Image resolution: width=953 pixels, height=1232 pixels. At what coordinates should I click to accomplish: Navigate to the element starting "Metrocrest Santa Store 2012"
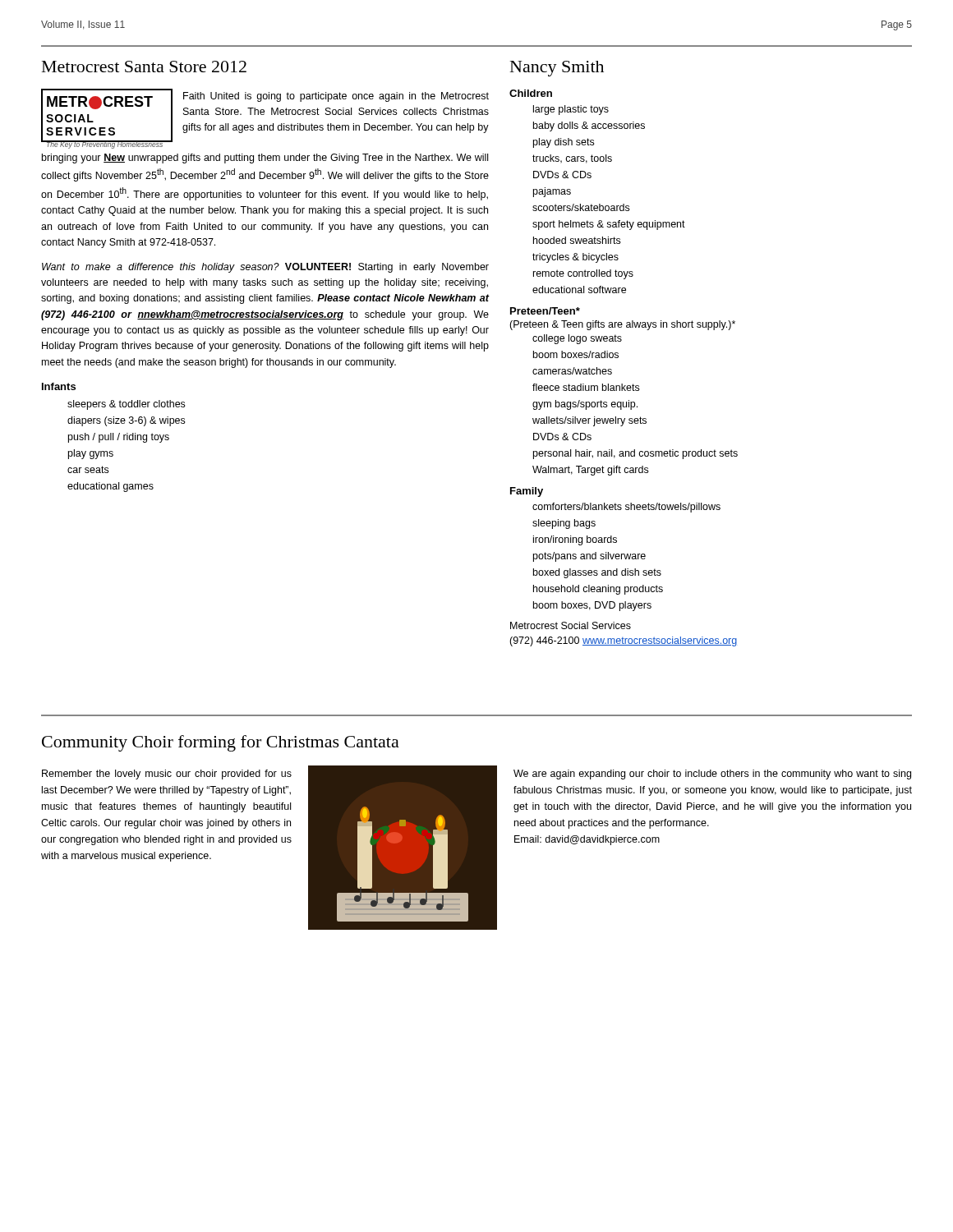click(x=144, y=66)
